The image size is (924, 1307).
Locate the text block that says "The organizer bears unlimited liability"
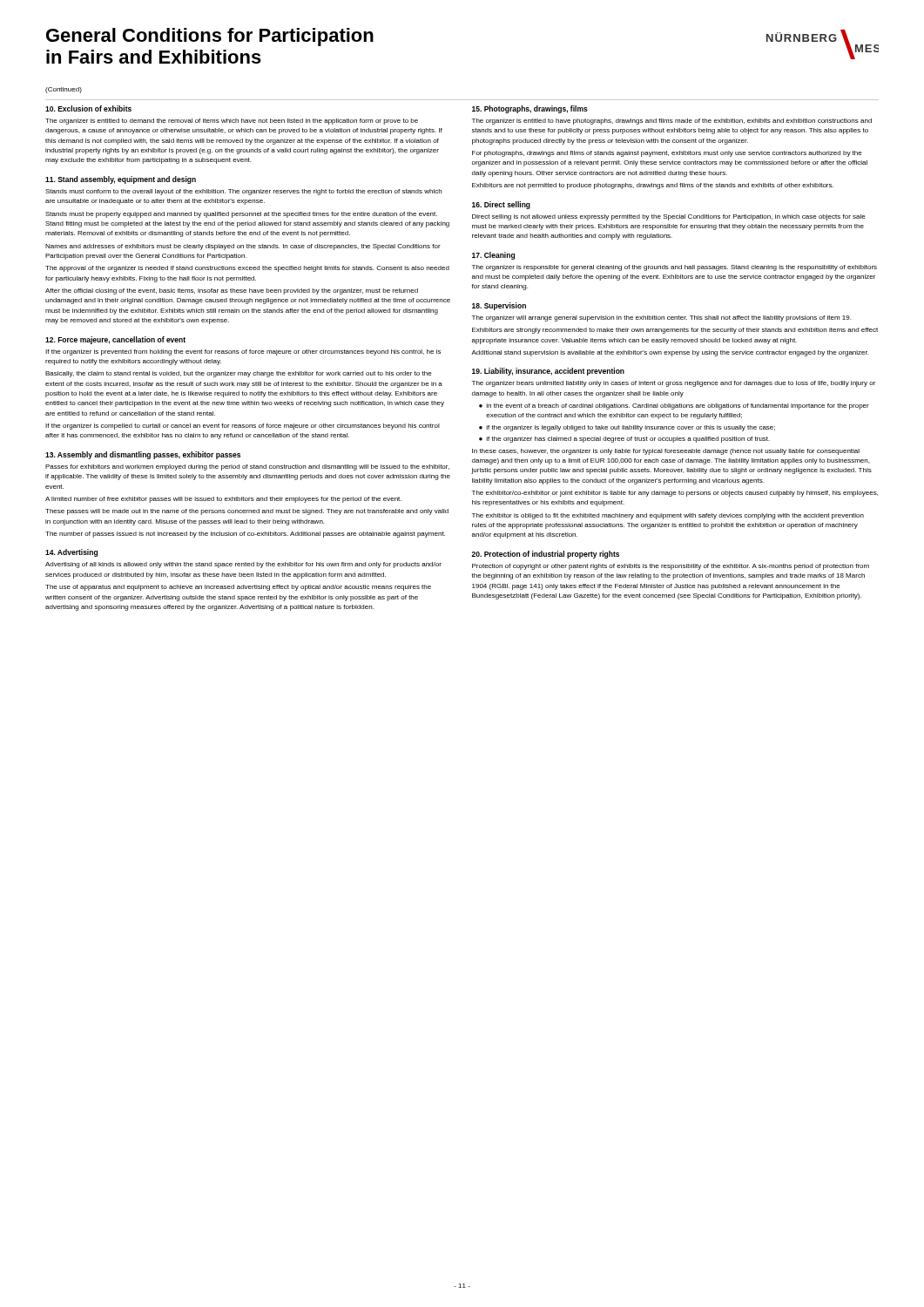[x=675, y=388]
